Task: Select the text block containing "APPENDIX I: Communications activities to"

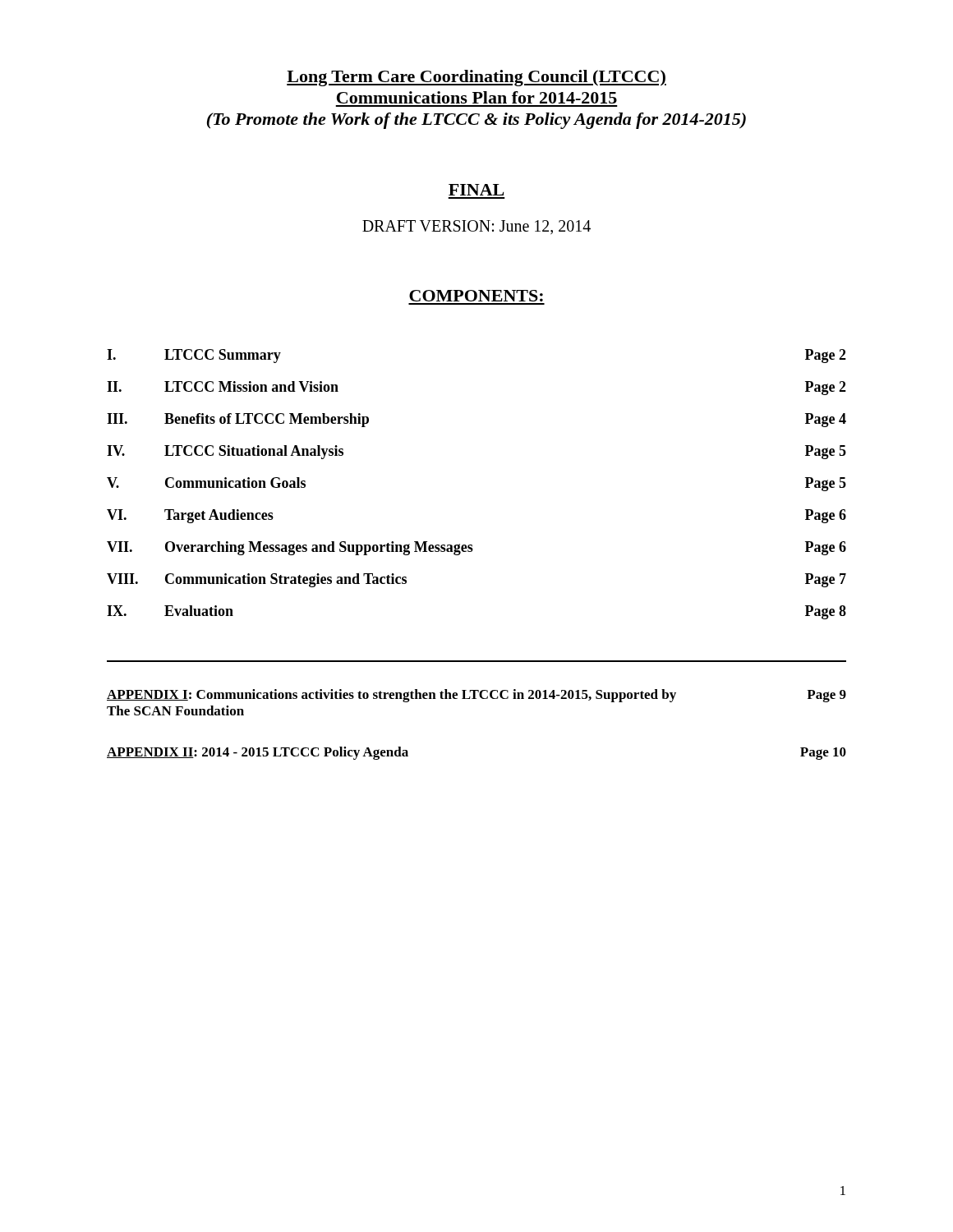Action: (476, 703)
